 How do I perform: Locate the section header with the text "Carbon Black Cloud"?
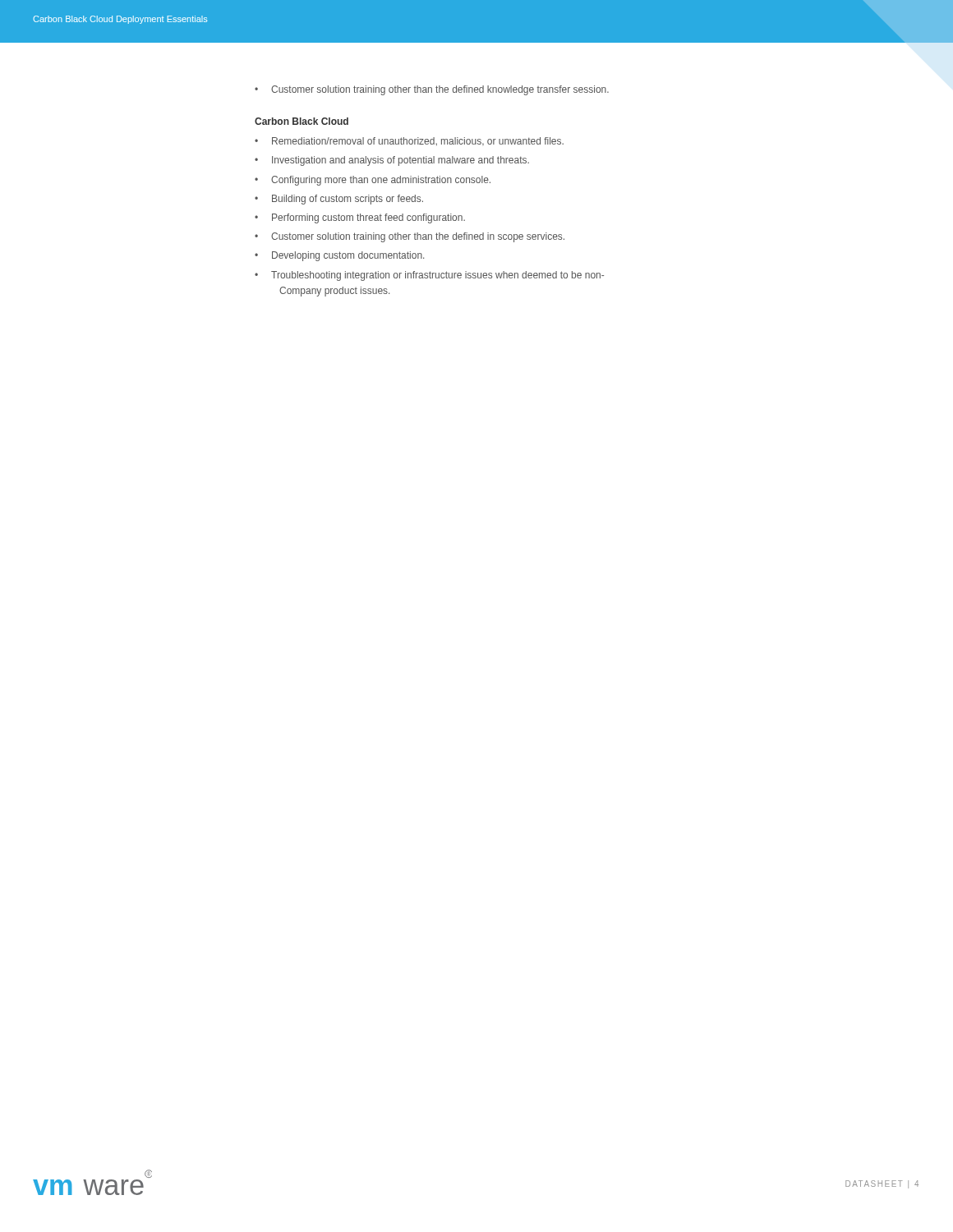tap(302, 122)
